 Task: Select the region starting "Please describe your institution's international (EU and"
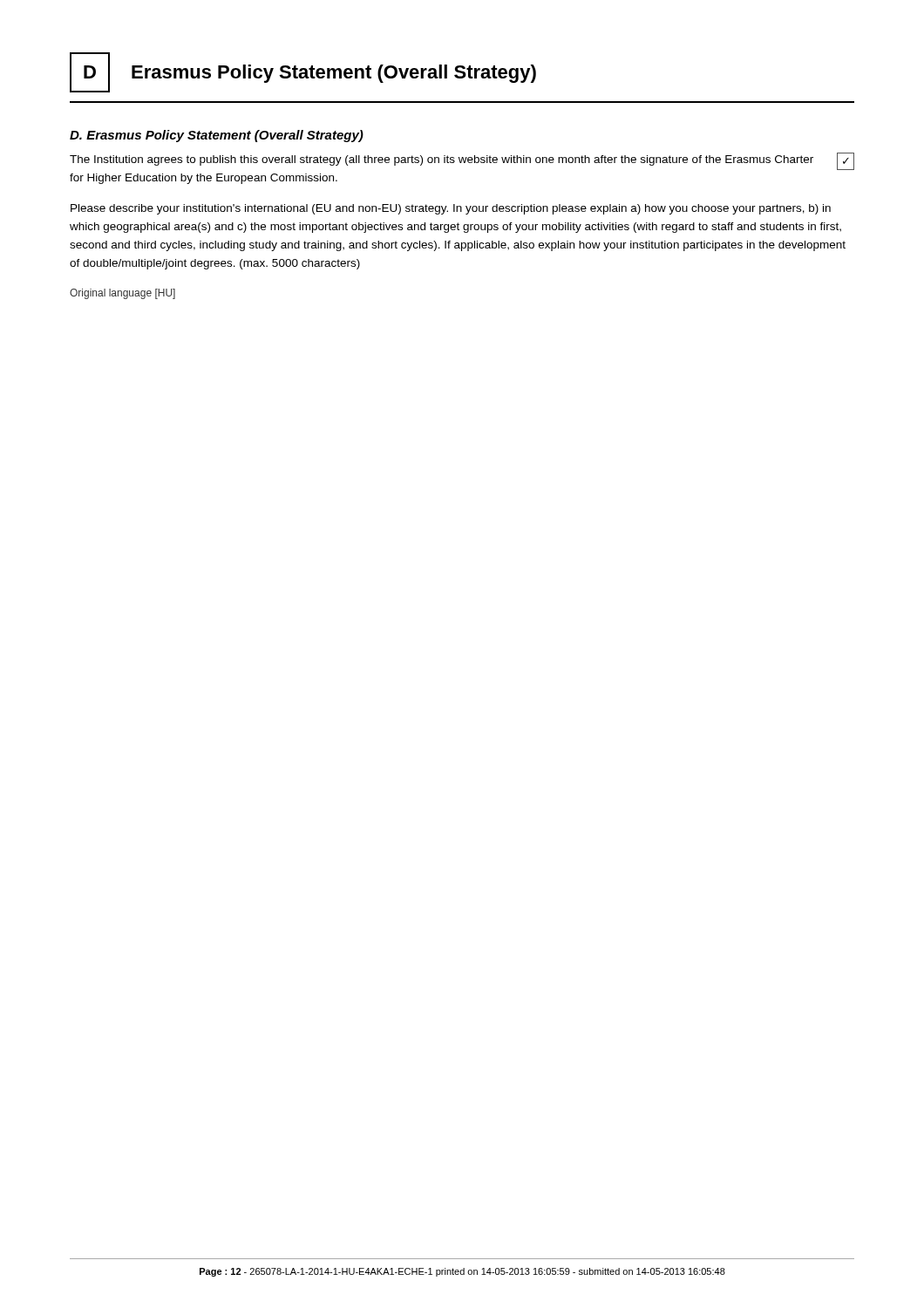pos(458,235)
